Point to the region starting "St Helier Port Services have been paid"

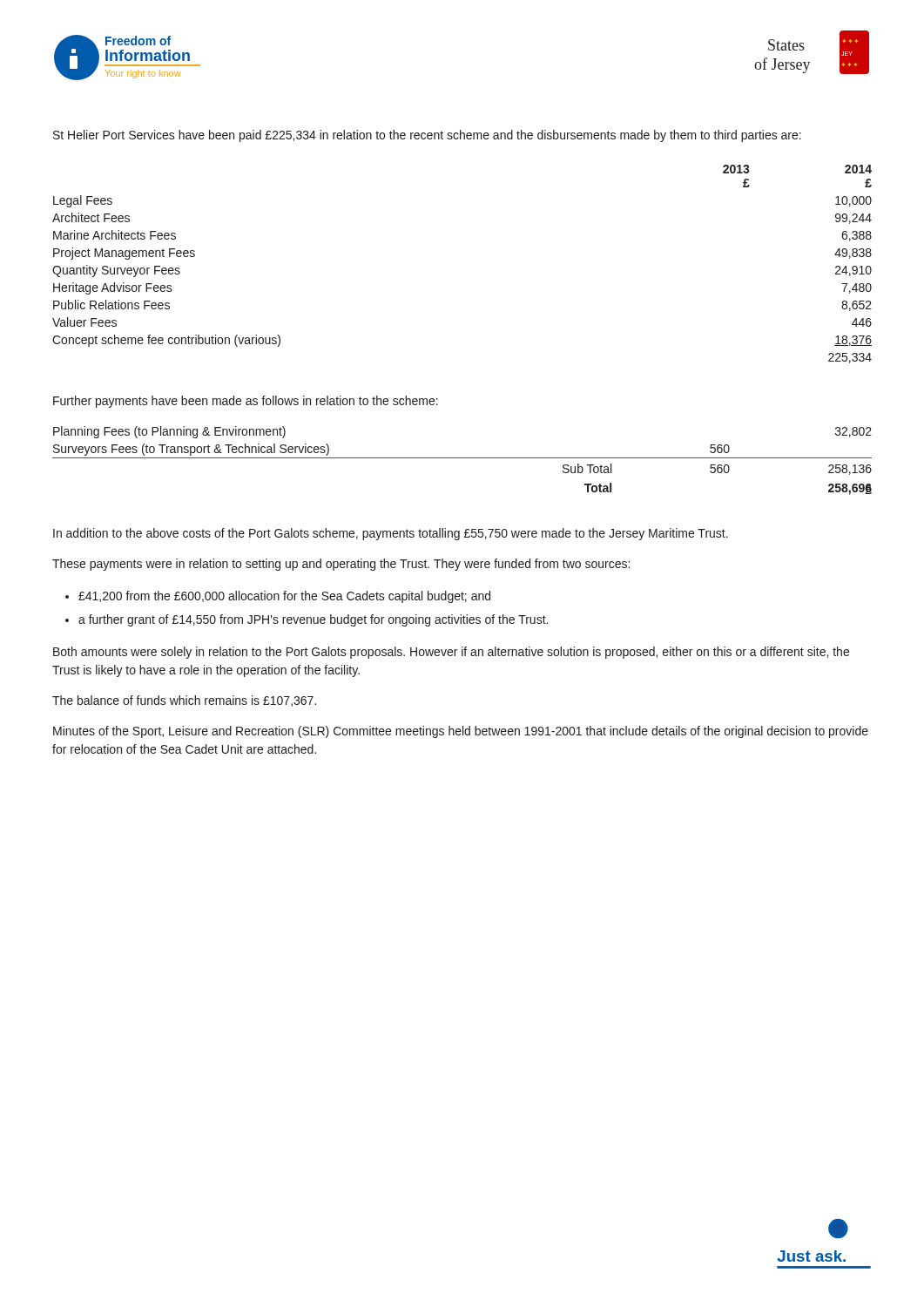427,135
